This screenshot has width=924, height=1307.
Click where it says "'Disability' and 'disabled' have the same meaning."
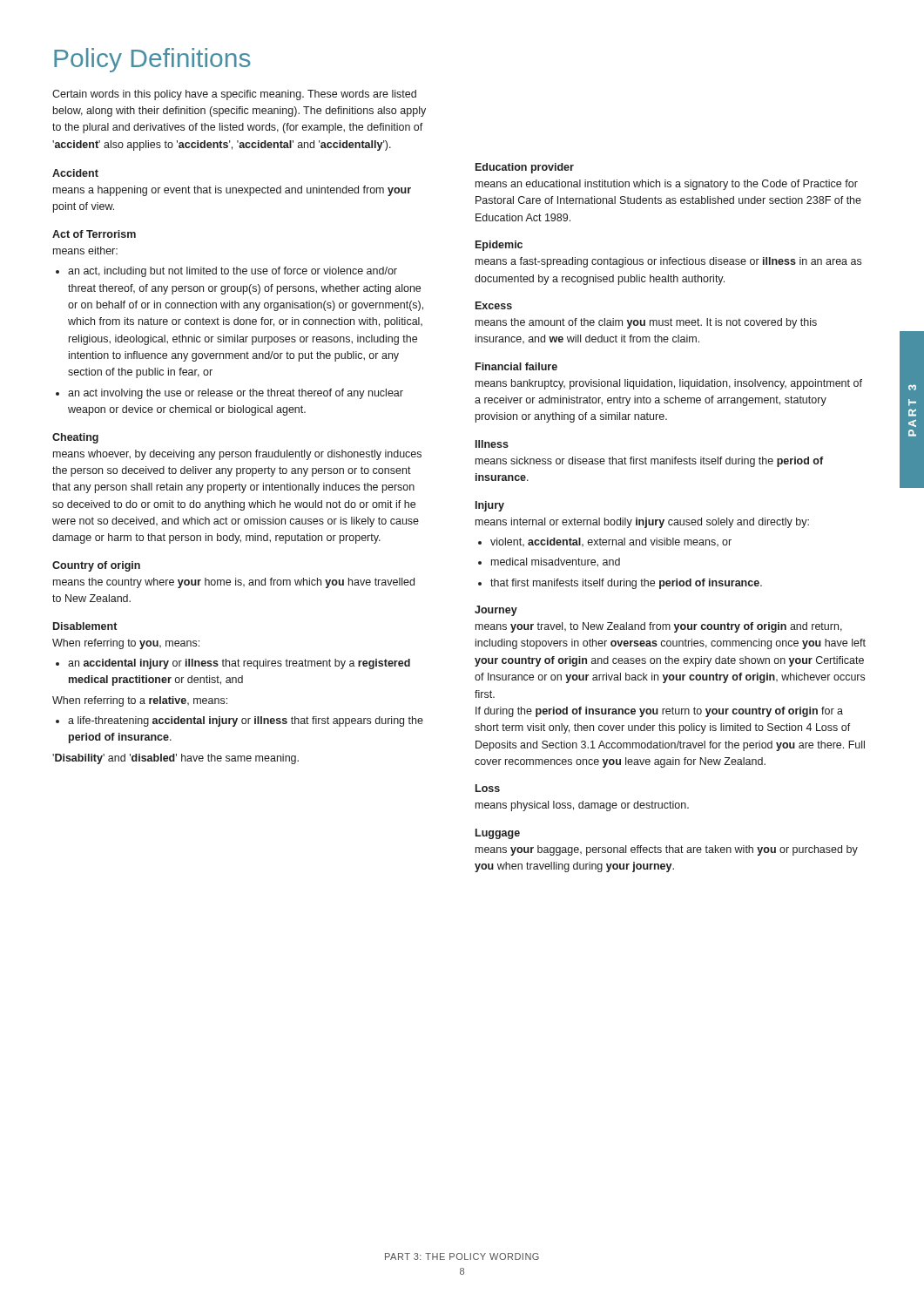point(240,758)
